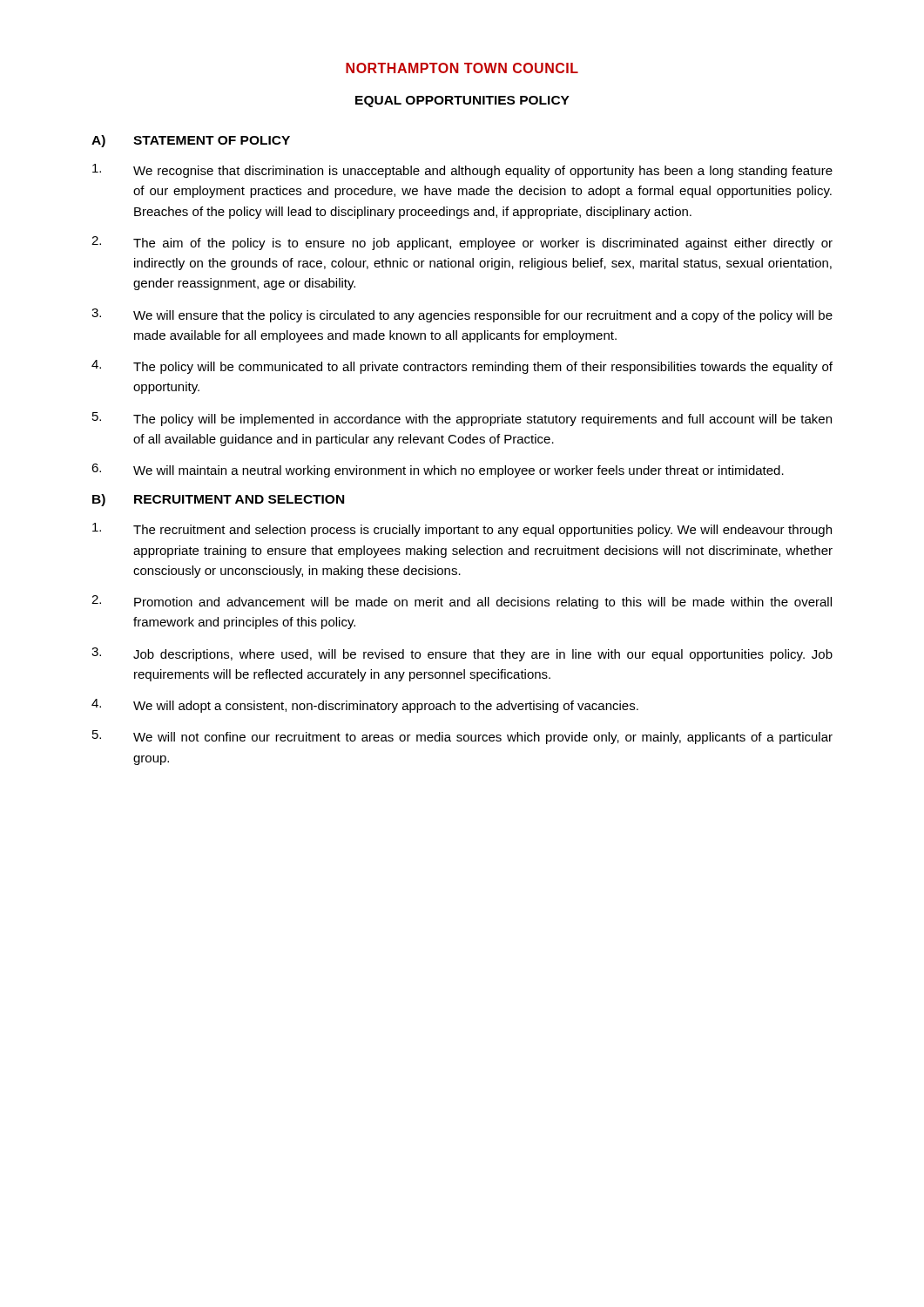Locate the text starting "5. We will not confine our"
The image size is (924, 1307).
tap(462, 747)
